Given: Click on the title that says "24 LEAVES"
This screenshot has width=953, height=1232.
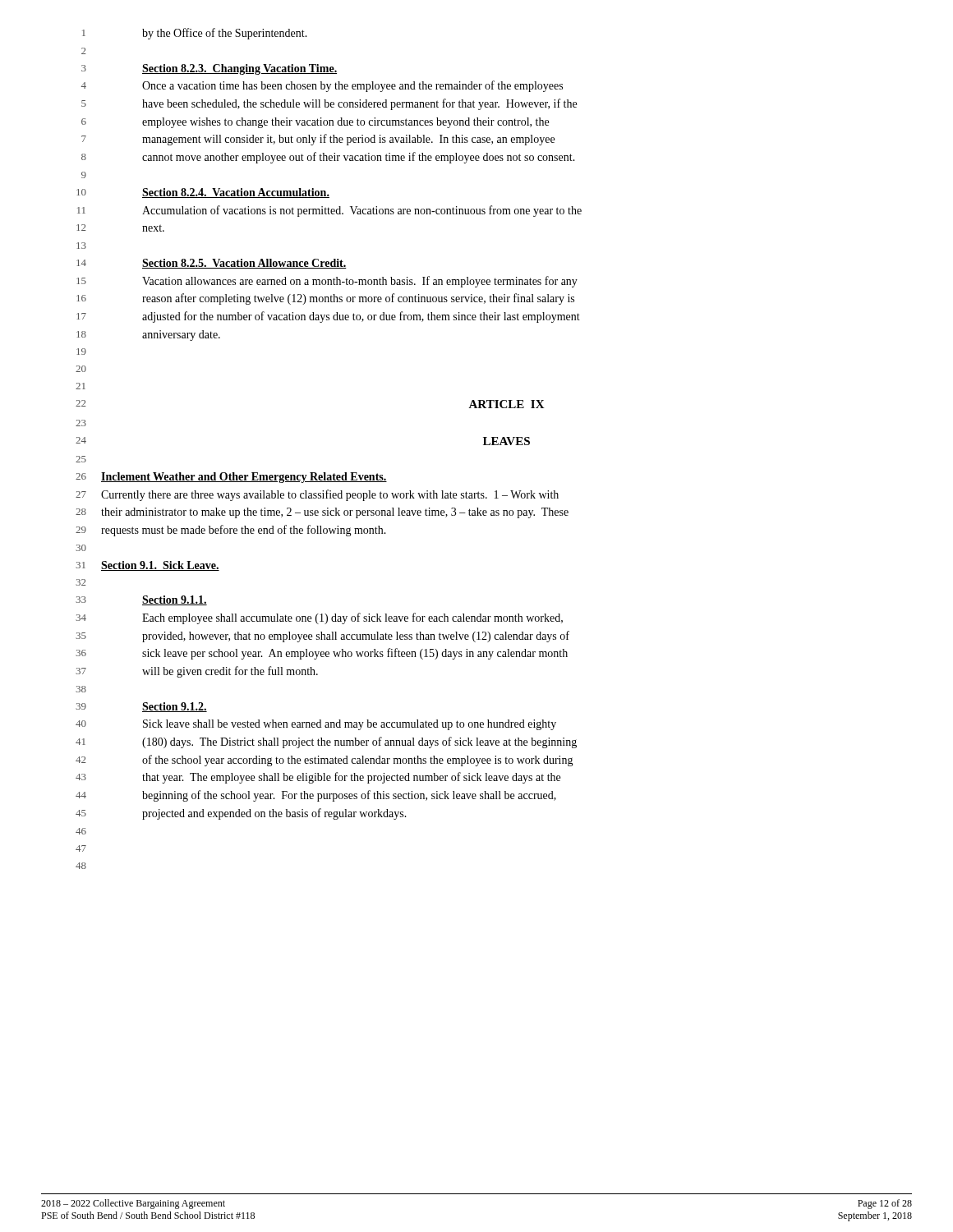Looking at the screenshot, I should [476, 441].
